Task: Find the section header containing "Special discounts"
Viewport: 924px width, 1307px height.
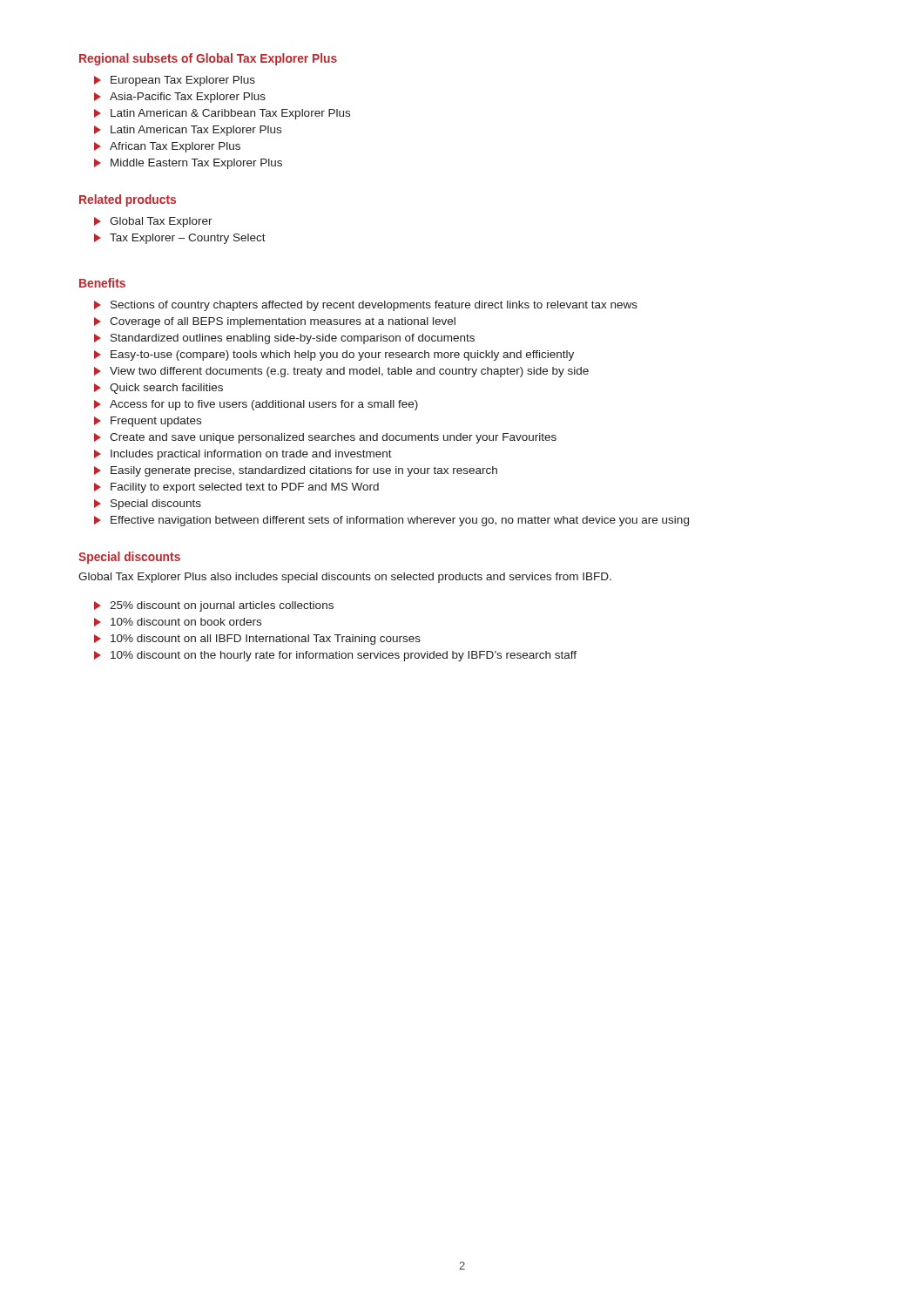Action: tap(129, 557)
